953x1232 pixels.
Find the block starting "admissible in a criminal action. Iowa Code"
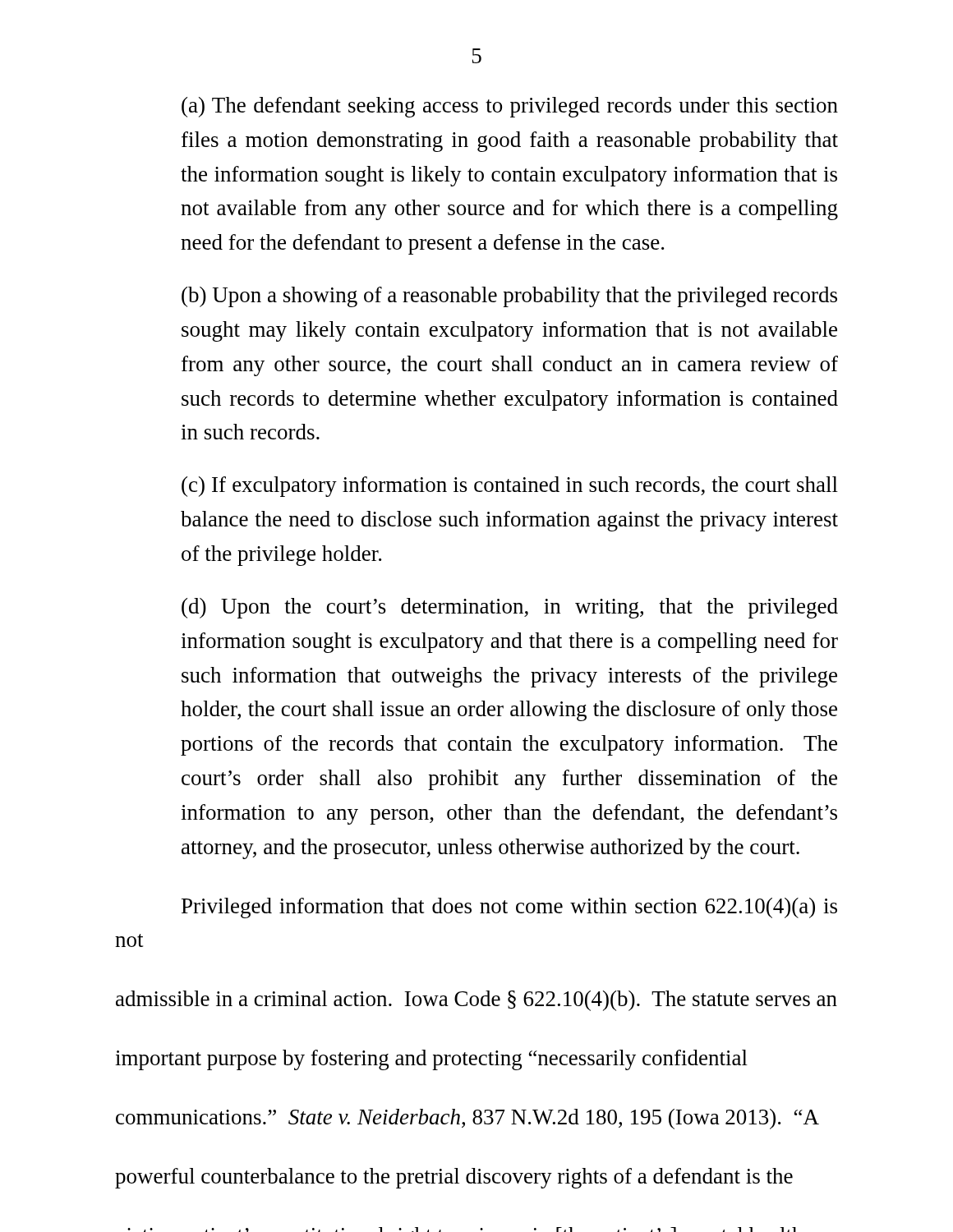point(476,999)
